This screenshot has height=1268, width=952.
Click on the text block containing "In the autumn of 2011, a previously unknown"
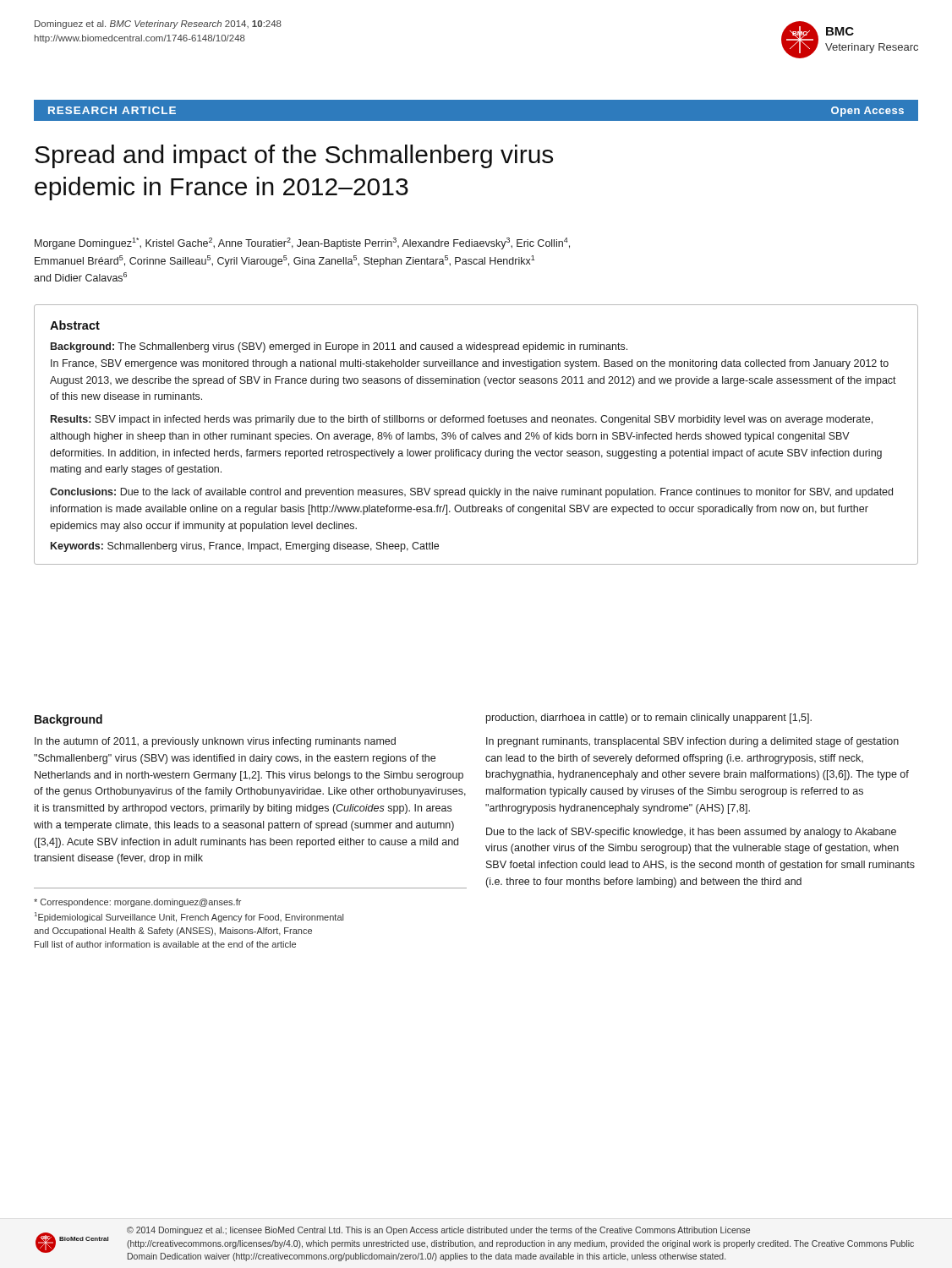pos(250,800)
